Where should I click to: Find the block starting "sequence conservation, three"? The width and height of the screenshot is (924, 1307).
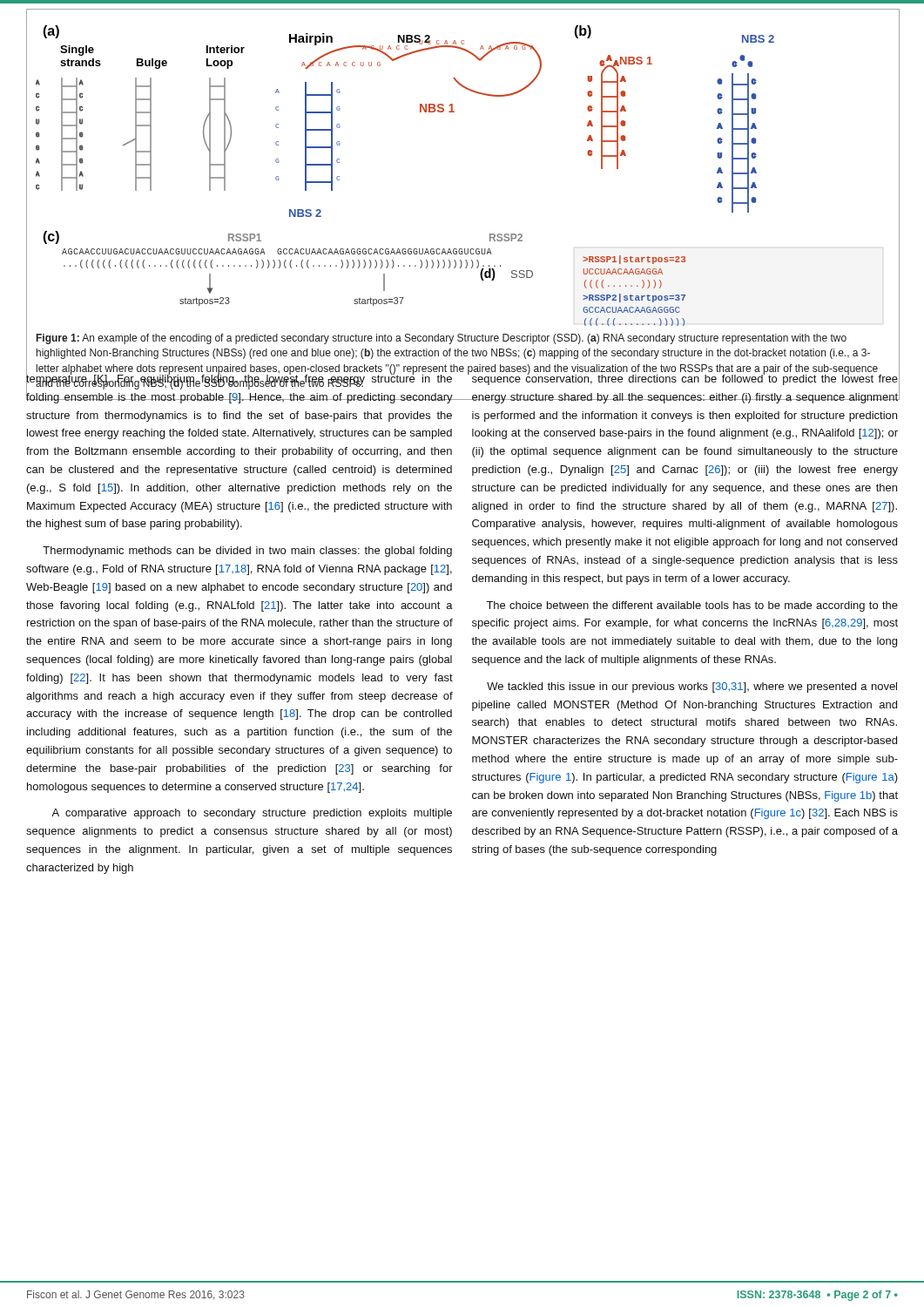[x=685, y=479]
